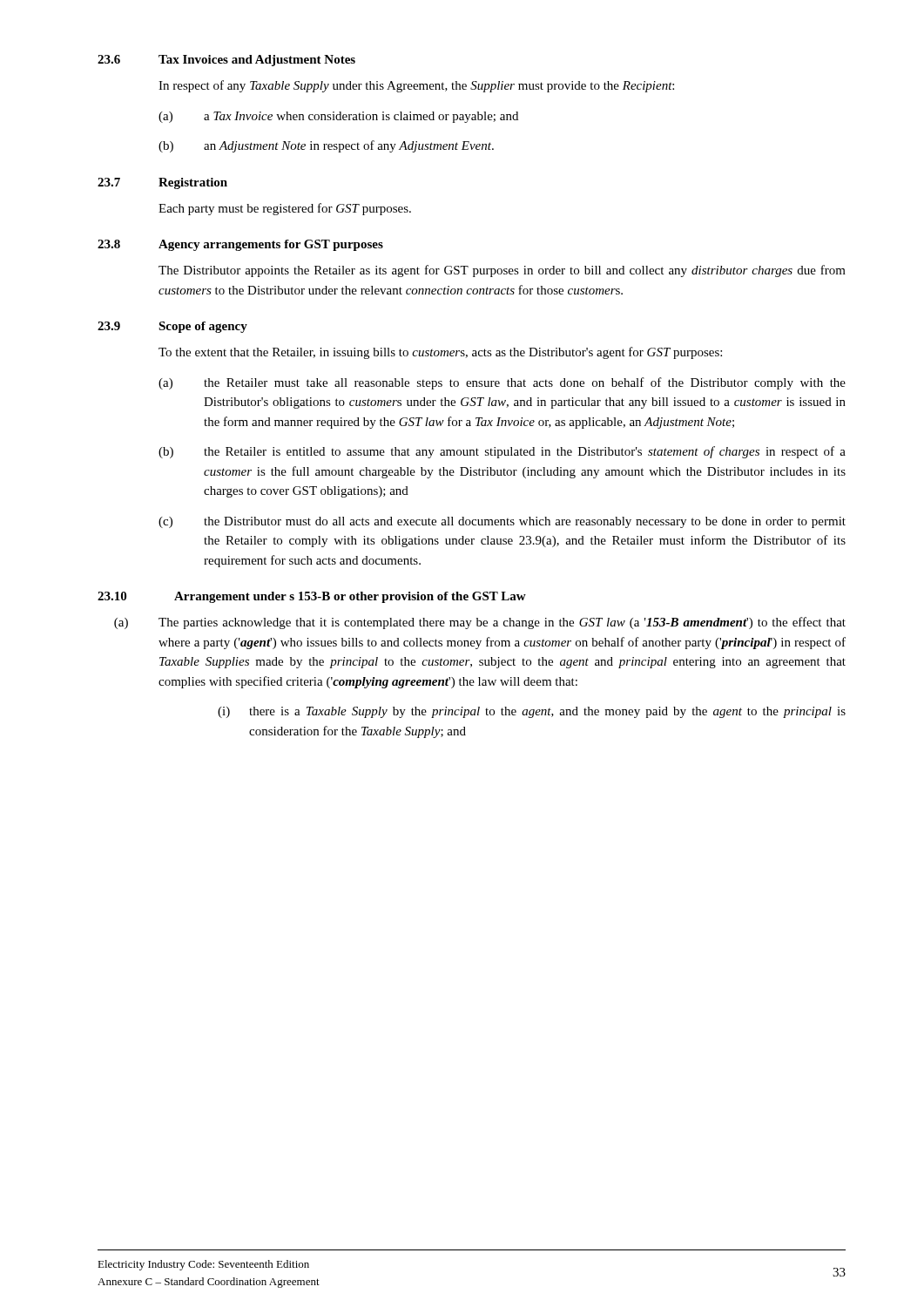Point to the block beginning "In respect of any Taxable Supply"

(x=417, y=85)
